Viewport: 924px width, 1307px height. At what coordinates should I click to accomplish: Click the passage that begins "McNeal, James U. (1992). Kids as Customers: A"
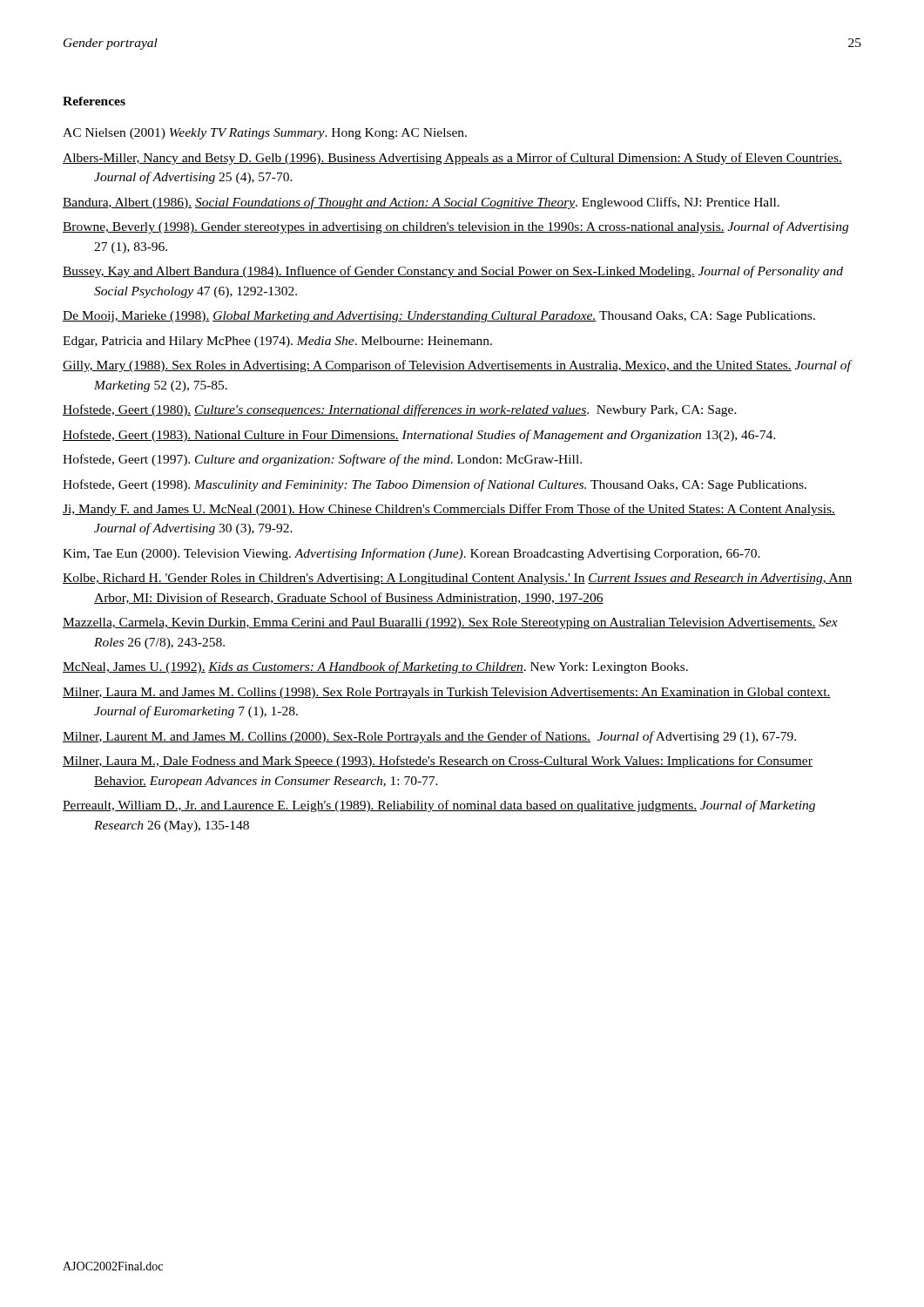coord(376,666)
